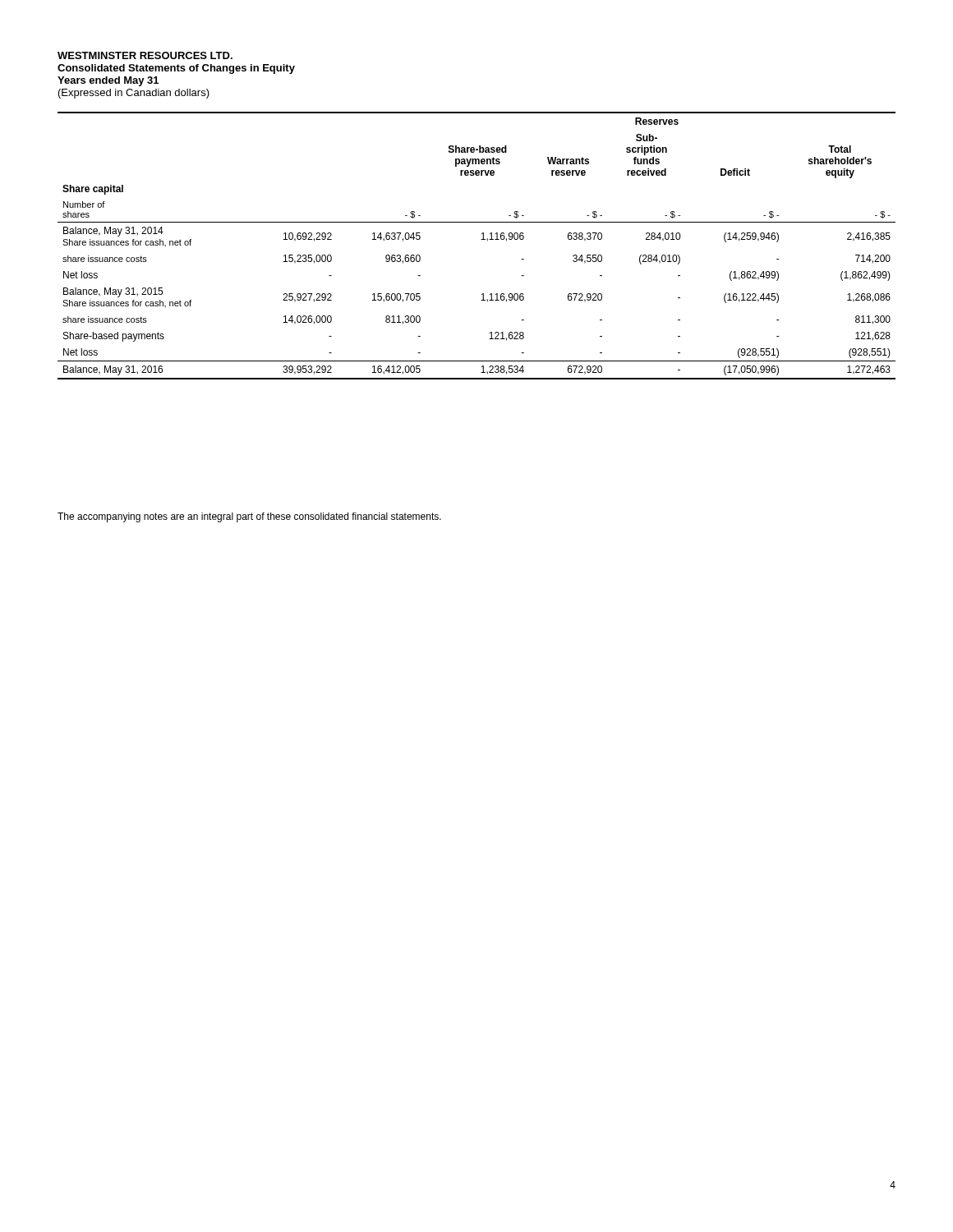Select the passage starting "Years ended May 31"
Image resolution: width=953 pixels, height=1232 pixels.
(x=108, y=80)
